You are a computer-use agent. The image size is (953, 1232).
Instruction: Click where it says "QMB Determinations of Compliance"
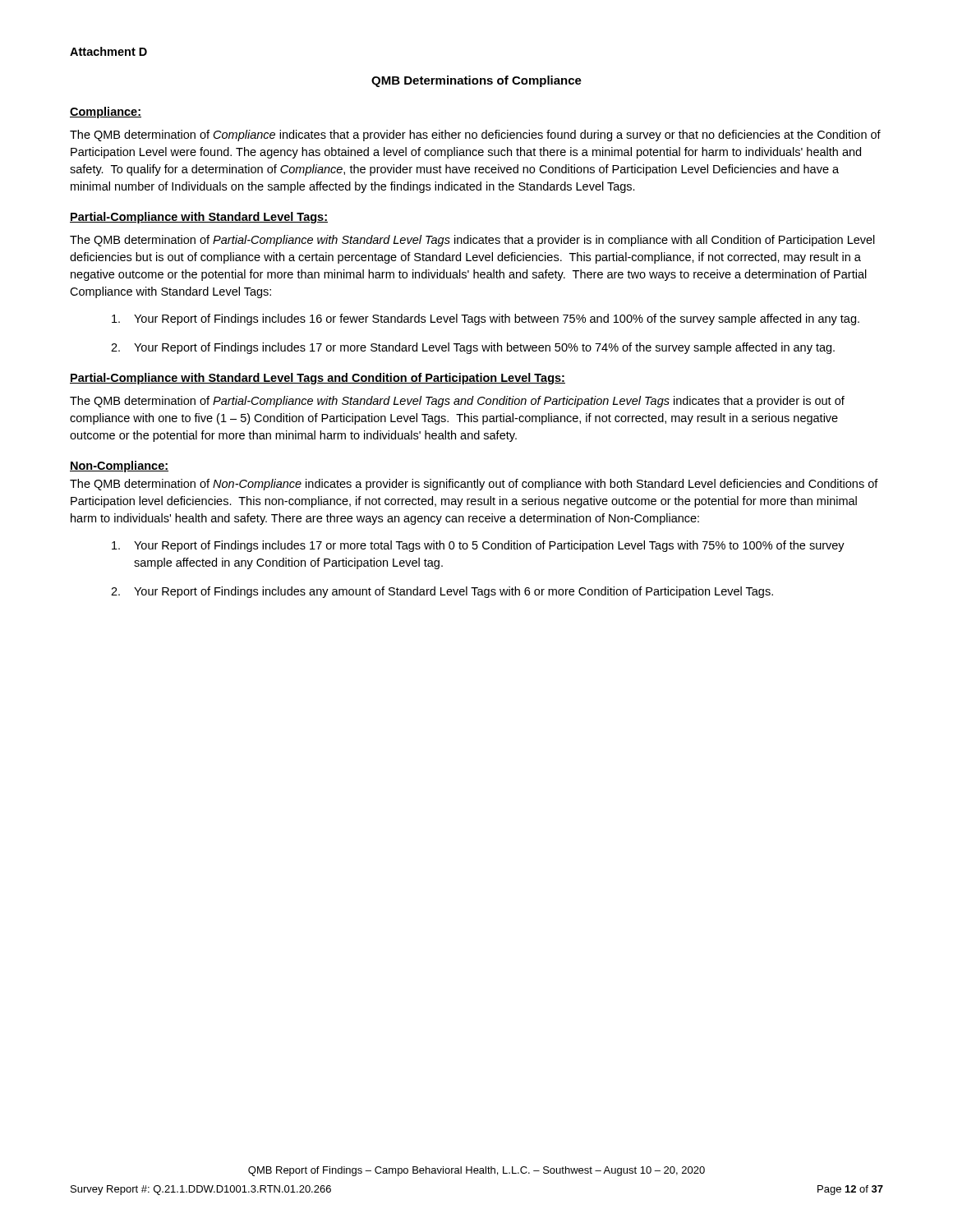click(x=476, y=80)
